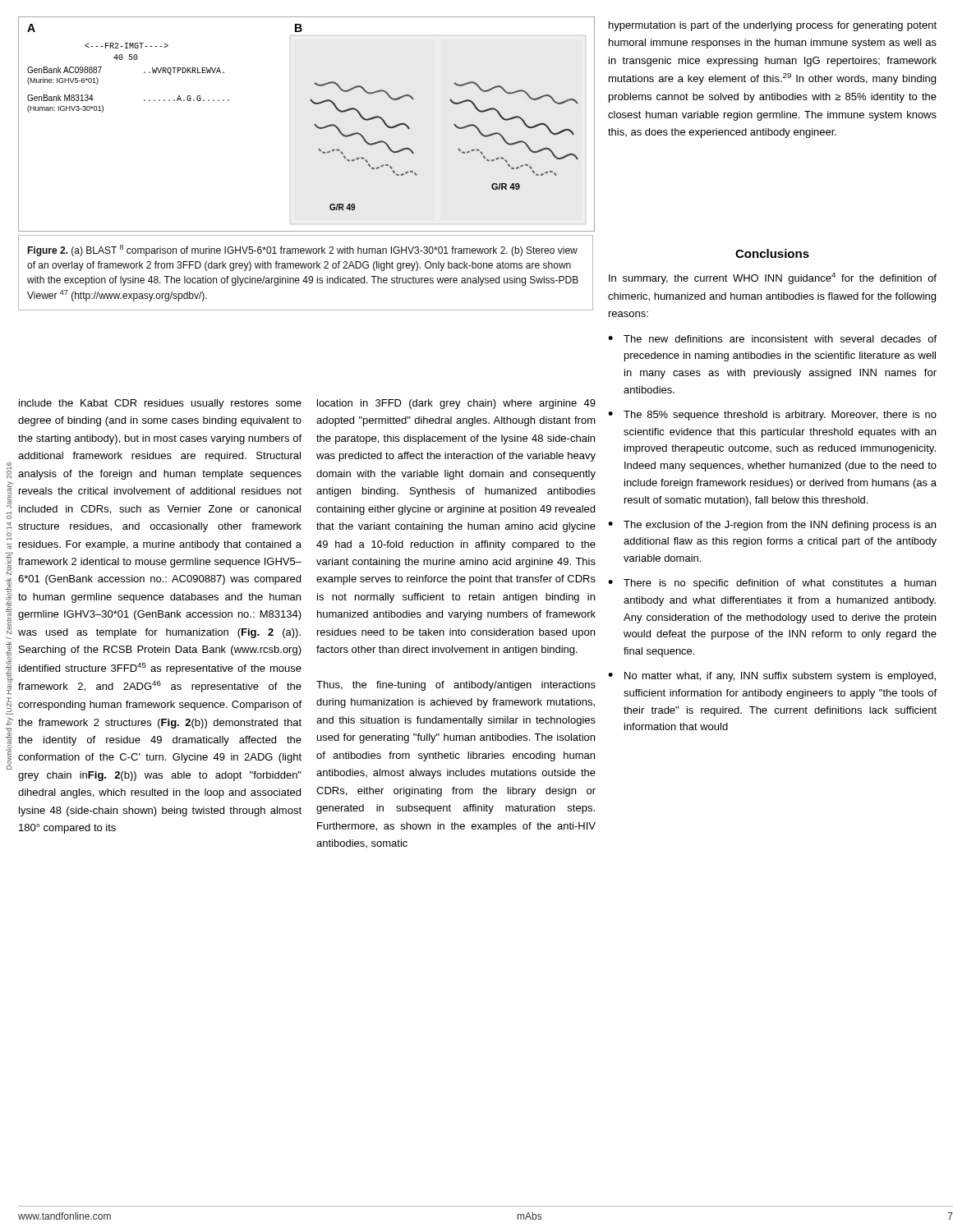Point to the passage starting "• There is no specific"

[772, 618]
